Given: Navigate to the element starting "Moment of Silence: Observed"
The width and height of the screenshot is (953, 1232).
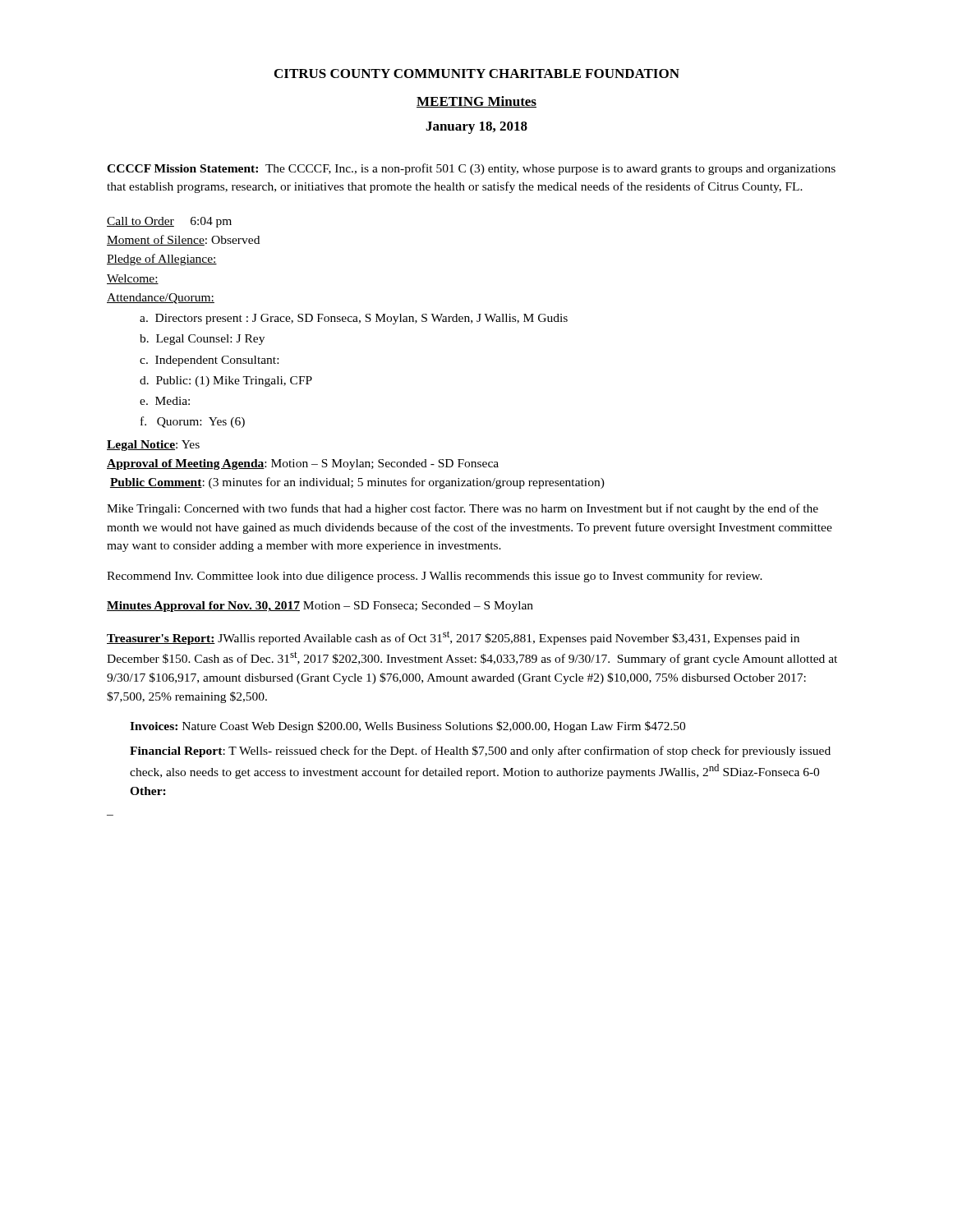Looking at the screenshot, I should pyautogui.click(x=183, y=240).
